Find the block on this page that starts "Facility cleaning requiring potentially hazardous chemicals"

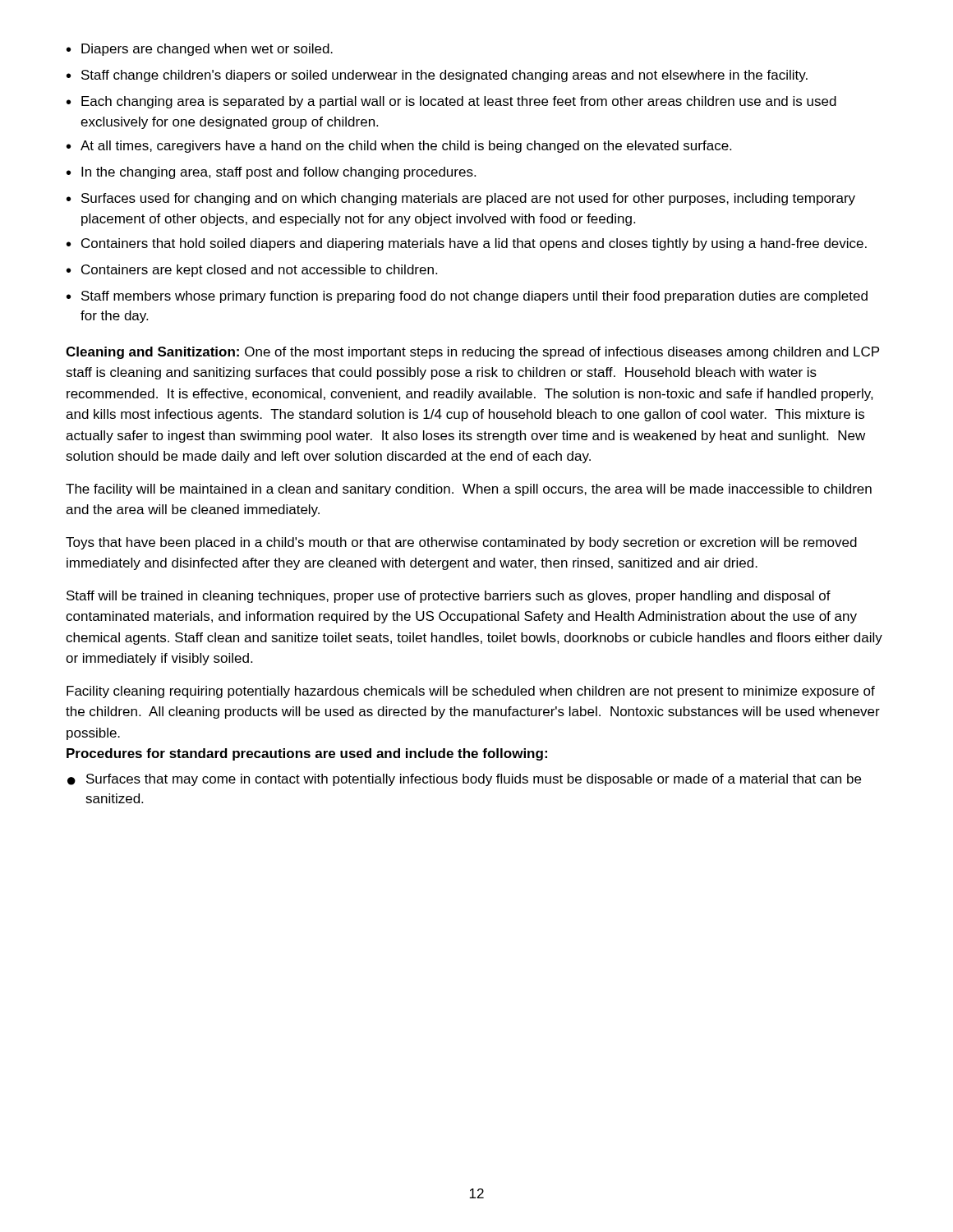coord(473,722)
